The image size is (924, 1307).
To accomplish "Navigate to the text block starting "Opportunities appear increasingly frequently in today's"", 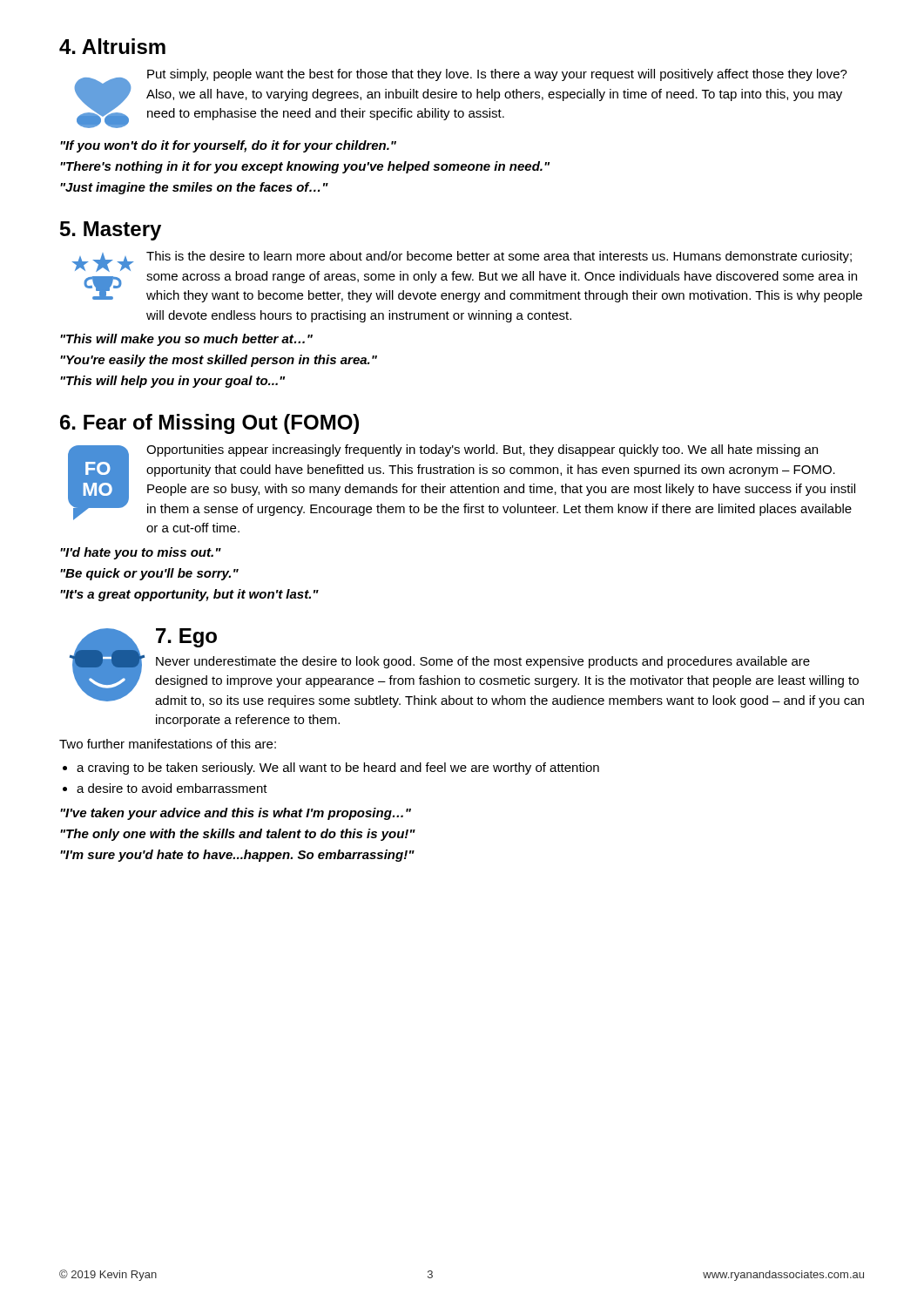I will (501, 488).
